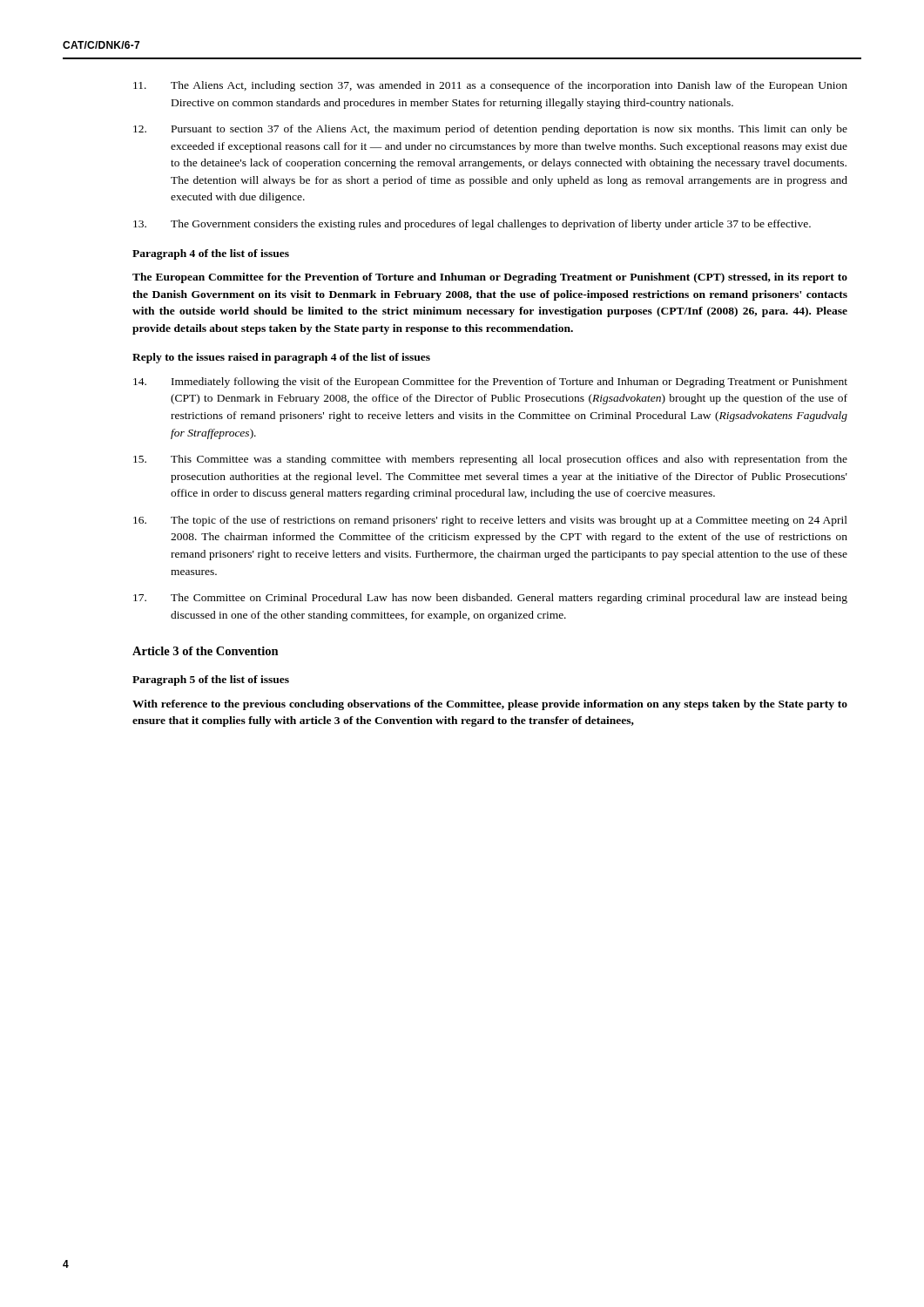Select the region starting "The Aliens Act, including section"
The width and height of the screenshot is (924, 1307).
[x=490, y=94]
